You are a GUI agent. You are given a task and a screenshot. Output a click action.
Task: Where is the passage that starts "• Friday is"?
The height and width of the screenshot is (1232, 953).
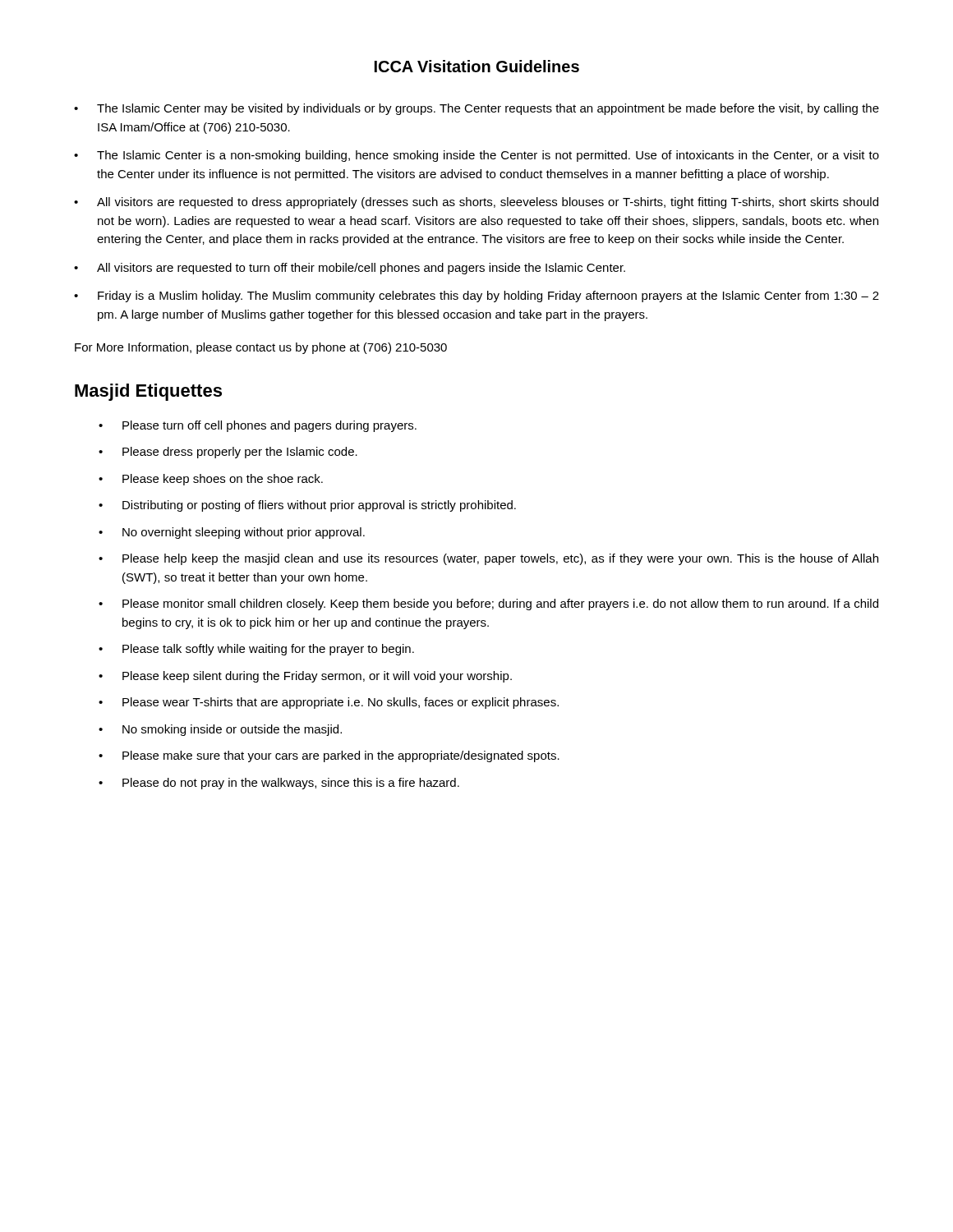[476, 305]
